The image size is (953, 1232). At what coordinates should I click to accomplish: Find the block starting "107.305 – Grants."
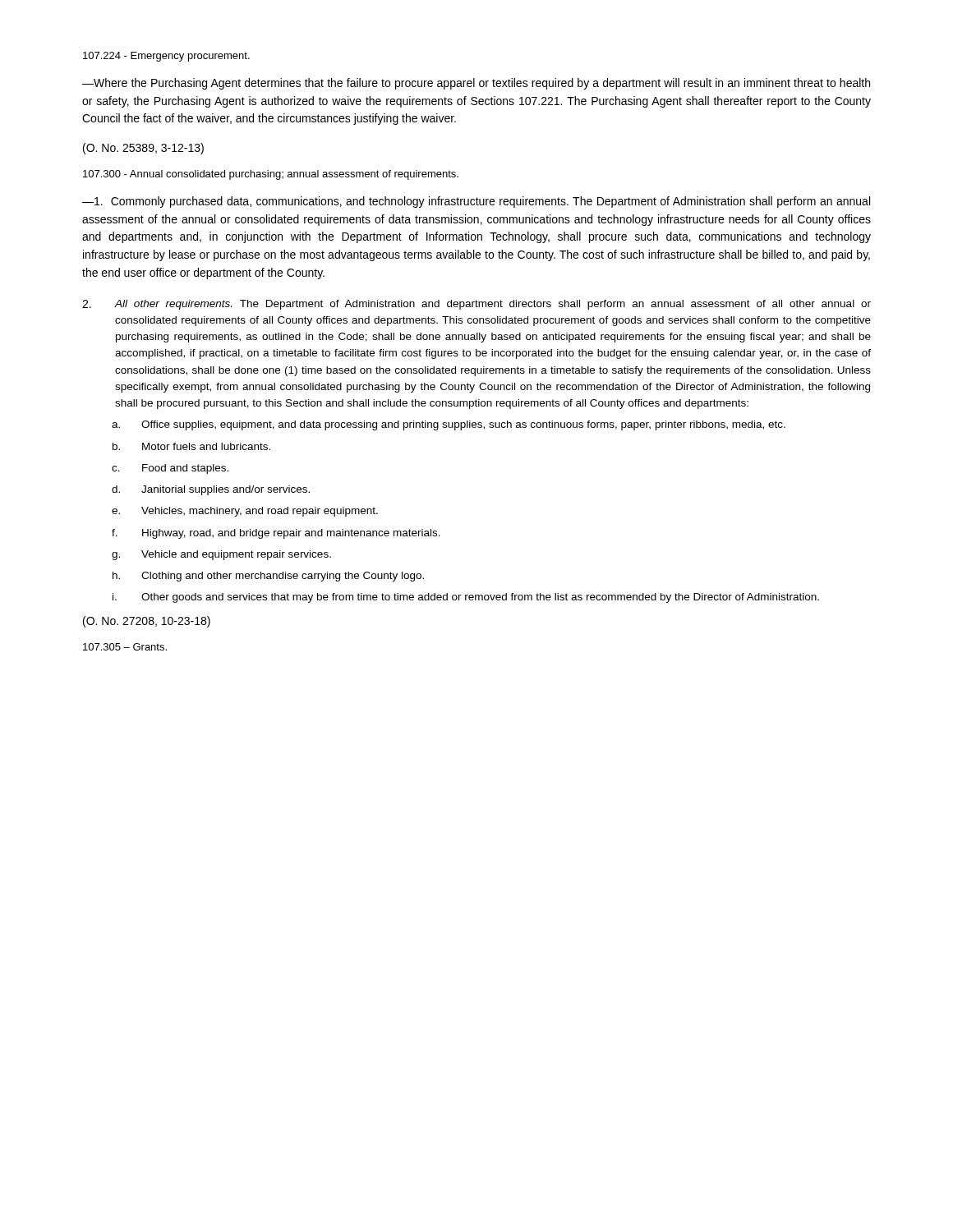125,646
